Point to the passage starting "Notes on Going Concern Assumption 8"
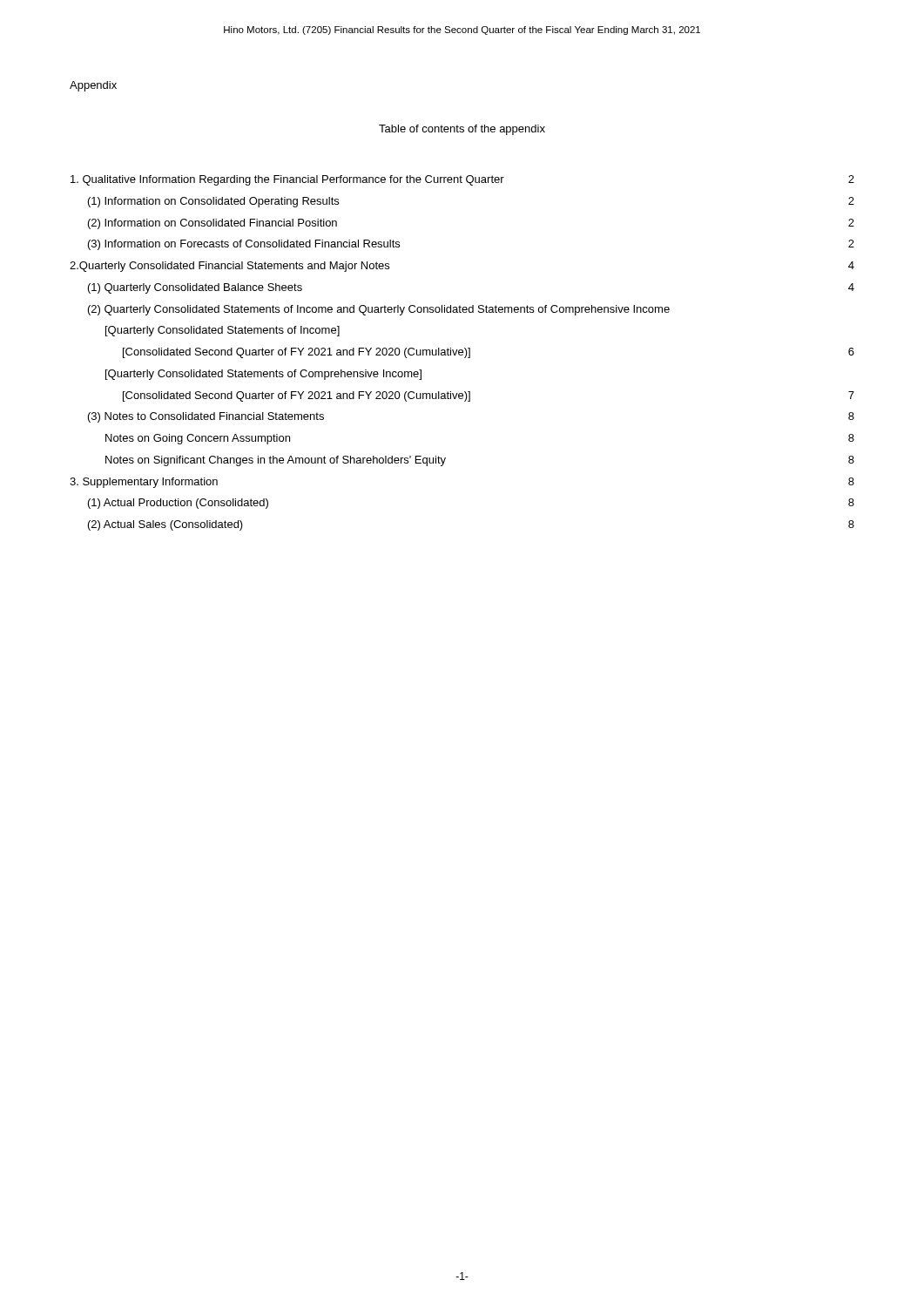Viewport: 924px width, 1307px height. point(199,439)
